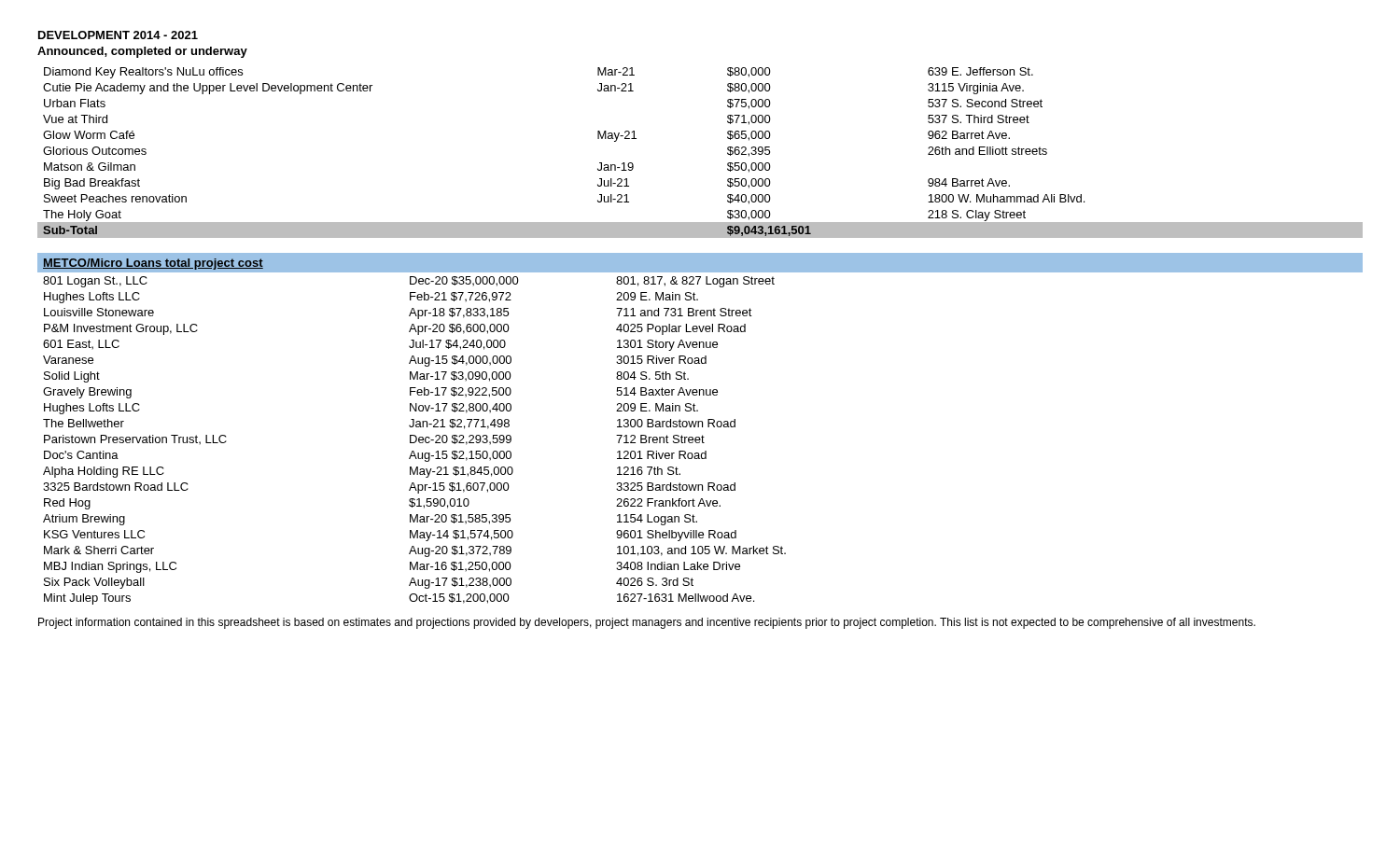This screenshot has width=1400, height=850.
Task: Navigate to the element starting "DEVELOPMENT 2014 - 2021"
Action: 118,35
